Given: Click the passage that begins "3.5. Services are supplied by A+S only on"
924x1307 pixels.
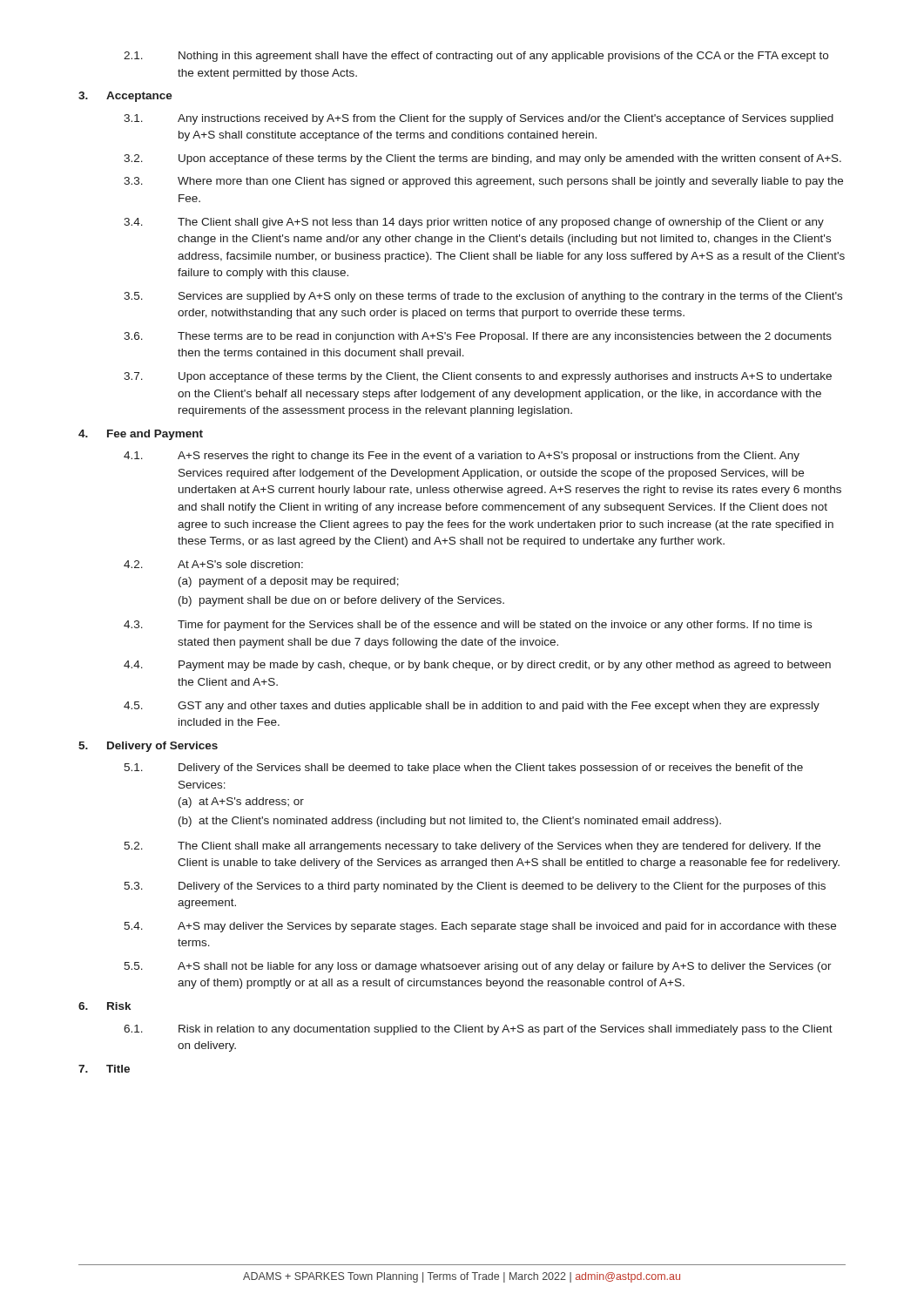Looking at the screenshot, I should (x=485, y=304).
